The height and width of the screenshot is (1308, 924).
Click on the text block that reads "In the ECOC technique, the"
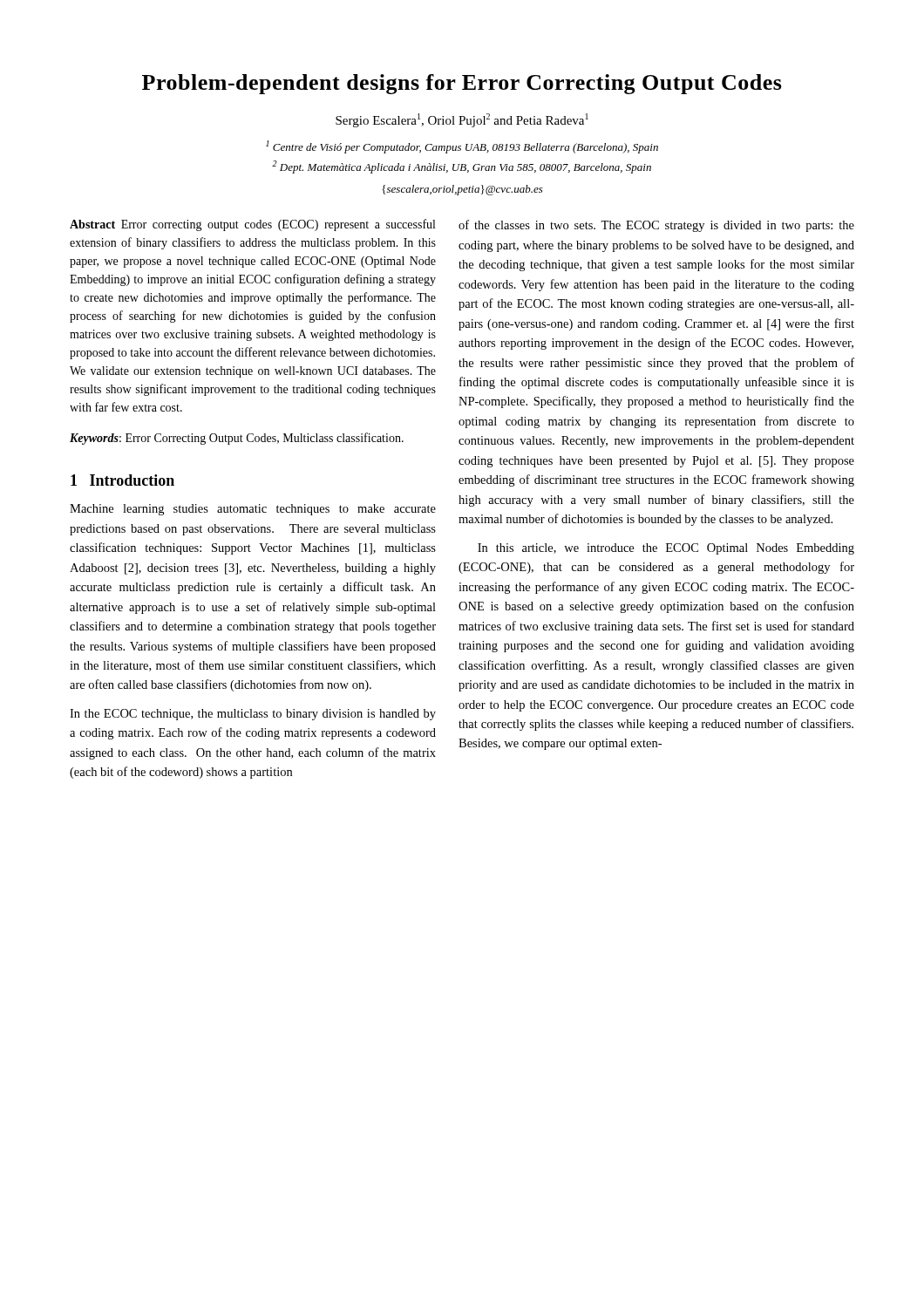click(x=253, y=743)
